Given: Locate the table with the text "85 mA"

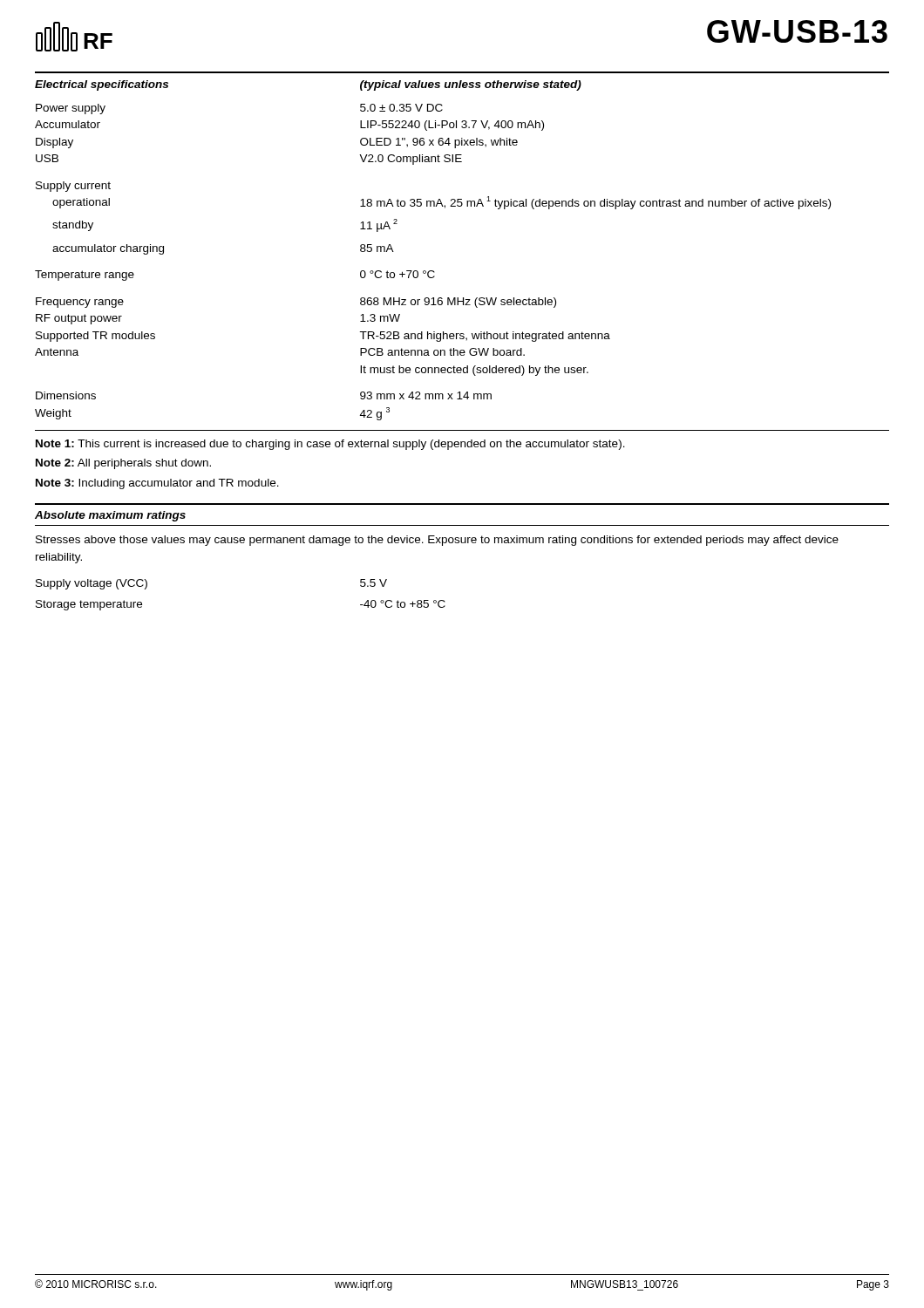Looking at the screenshot, I should tap(462, 249).
